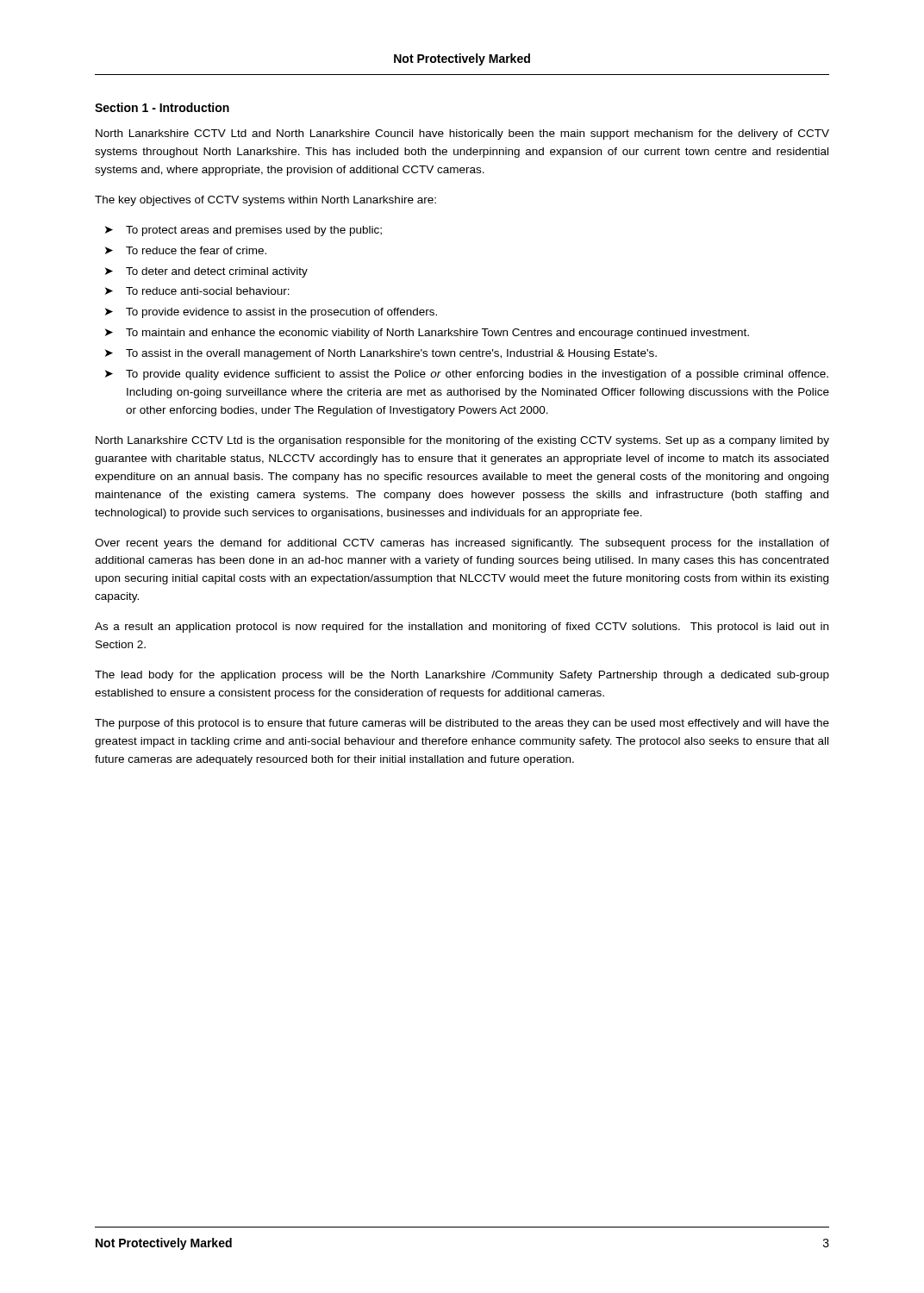Click where it says "➤ To reduce anti-social behaviour:"
The image size is (924, 1293).
click(197, 291)
